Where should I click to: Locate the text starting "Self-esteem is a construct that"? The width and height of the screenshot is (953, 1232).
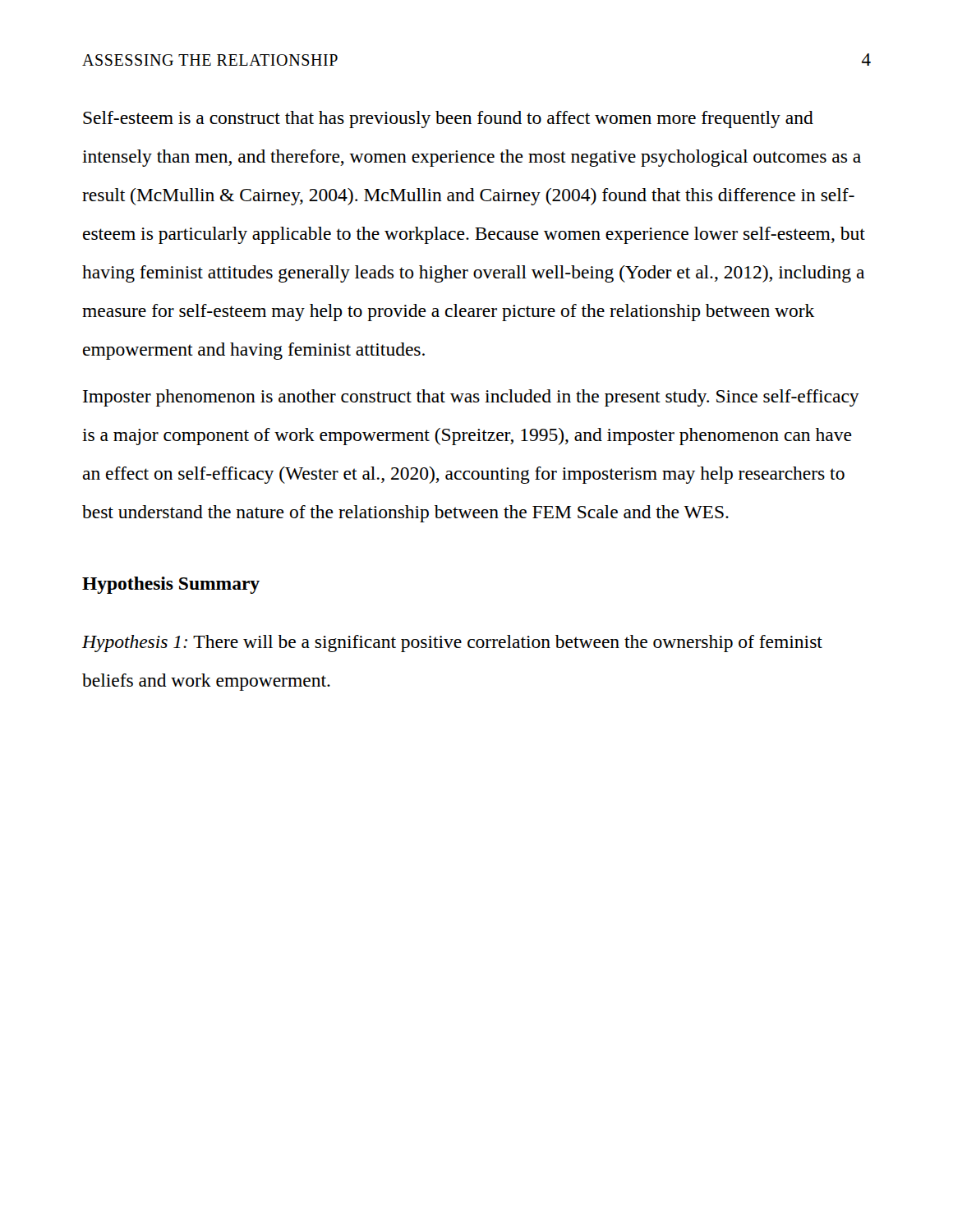[x=476, y=234]
